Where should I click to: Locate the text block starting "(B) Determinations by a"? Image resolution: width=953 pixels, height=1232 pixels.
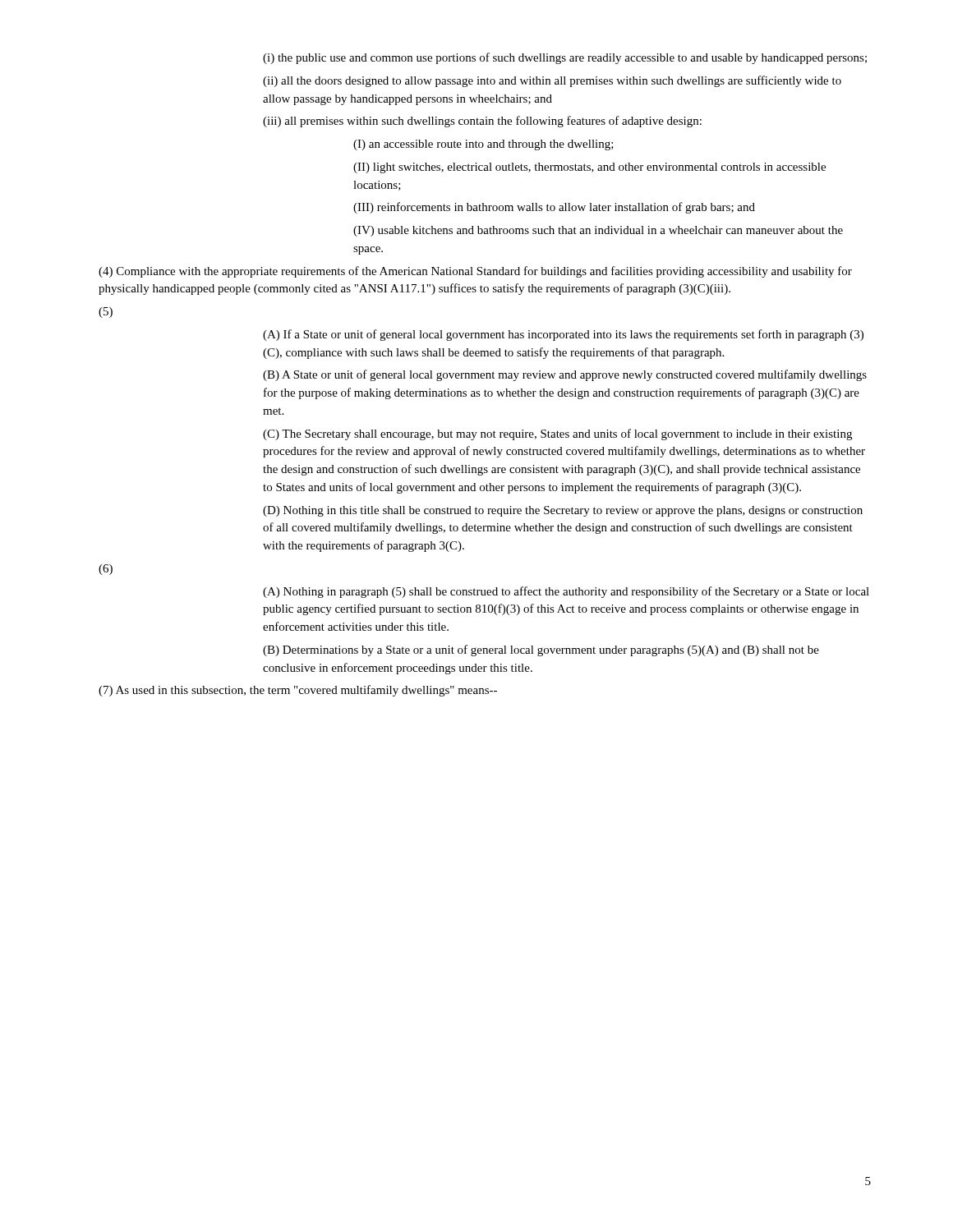541,658
